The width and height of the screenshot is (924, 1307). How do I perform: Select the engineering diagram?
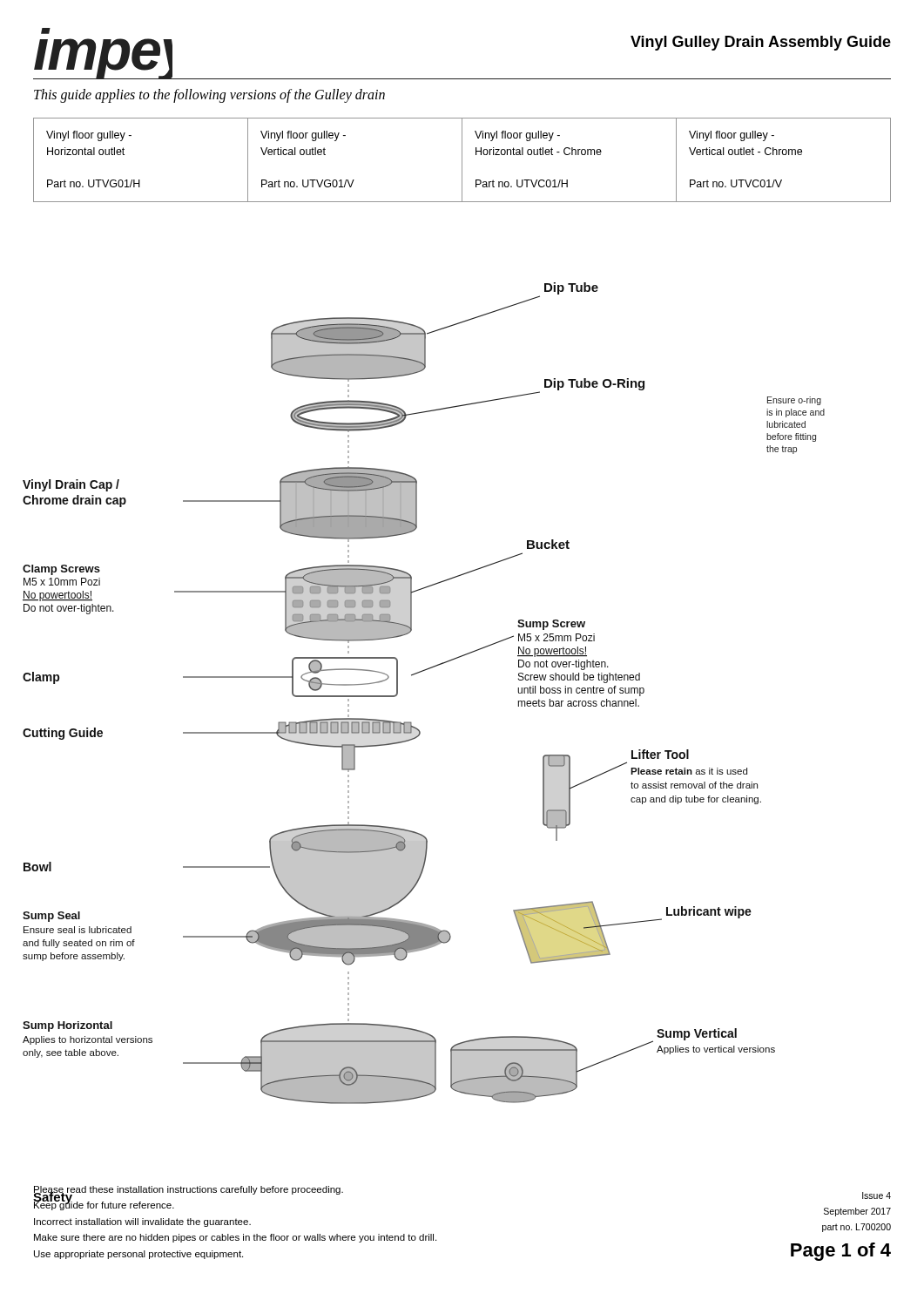tap(462, 695)
